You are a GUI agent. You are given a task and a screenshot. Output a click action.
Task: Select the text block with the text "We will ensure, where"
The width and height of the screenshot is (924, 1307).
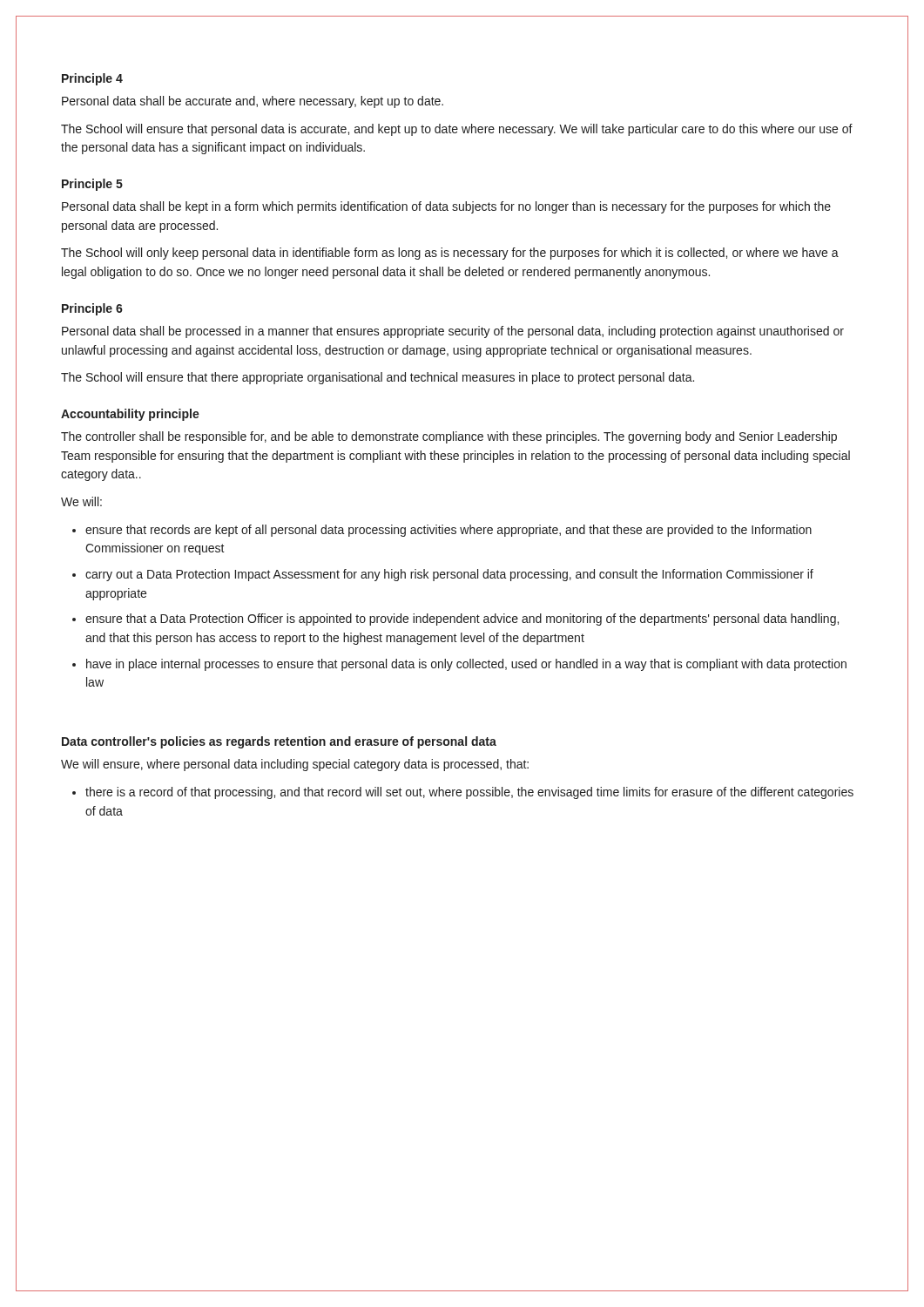[295, 764]
